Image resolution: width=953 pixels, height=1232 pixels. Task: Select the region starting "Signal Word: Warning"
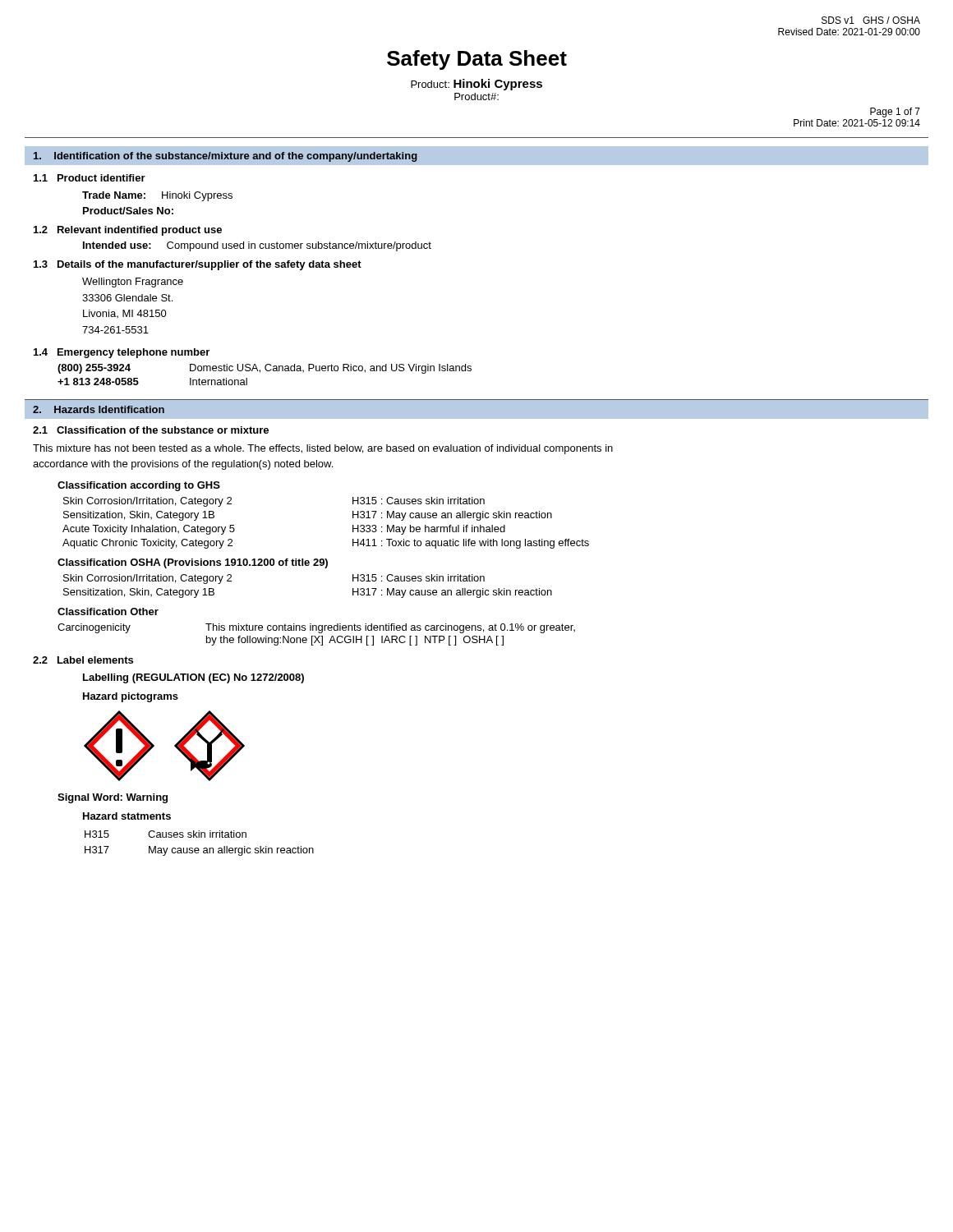click(113, 797)
